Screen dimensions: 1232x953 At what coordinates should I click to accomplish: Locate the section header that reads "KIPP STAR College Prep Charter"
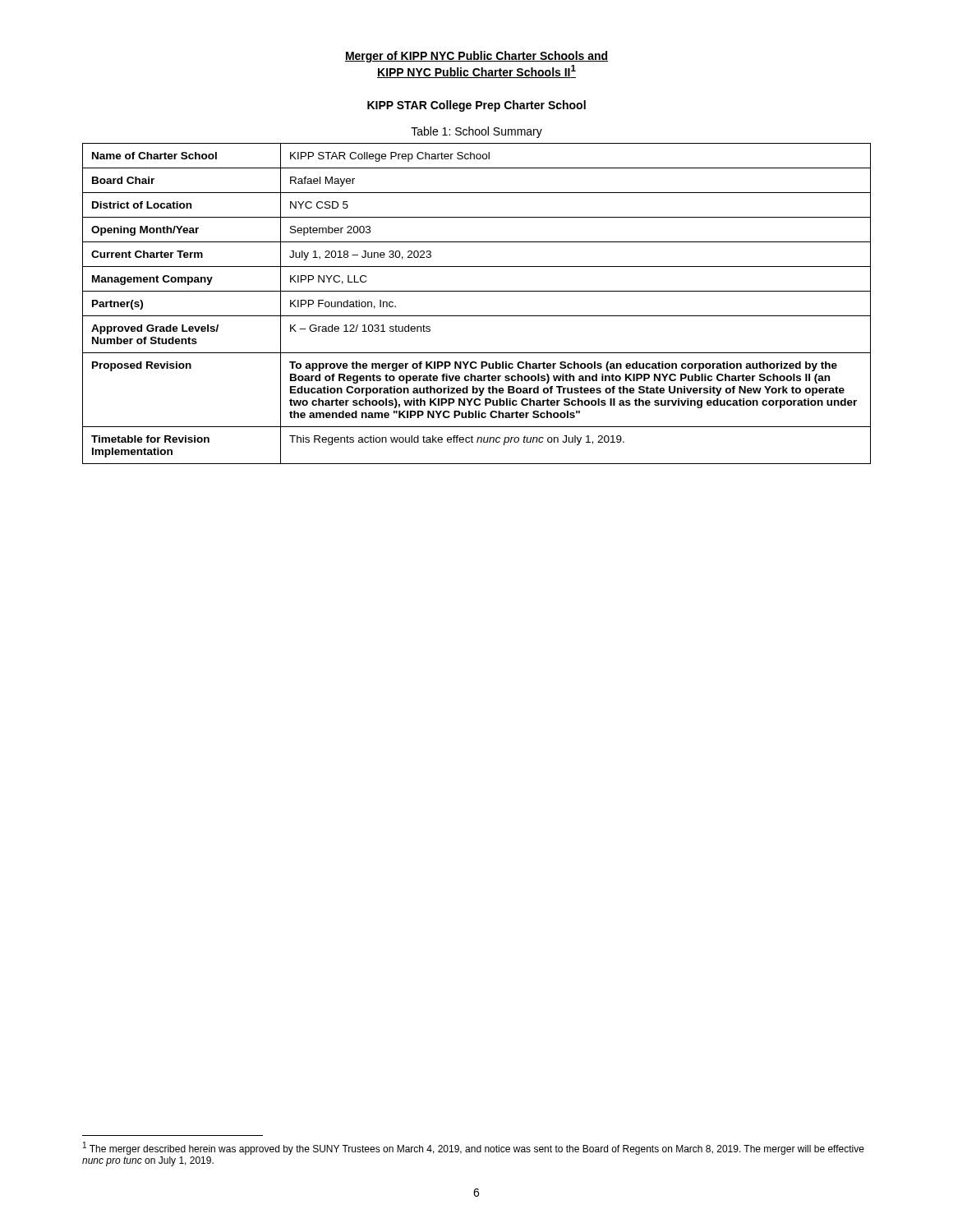coord(476,105)
